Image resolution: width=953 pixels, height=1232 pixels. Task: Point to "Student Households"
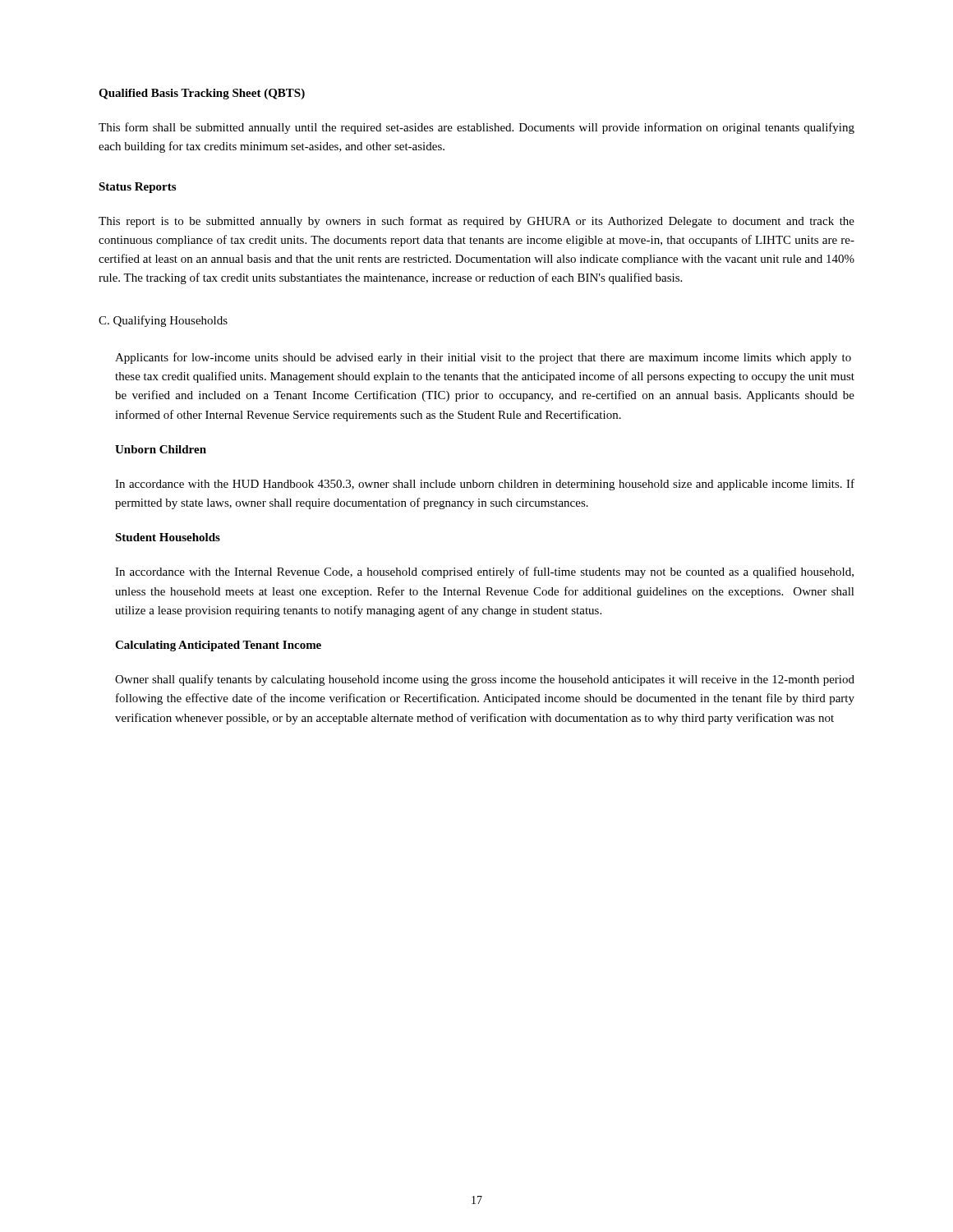[168, 537]
